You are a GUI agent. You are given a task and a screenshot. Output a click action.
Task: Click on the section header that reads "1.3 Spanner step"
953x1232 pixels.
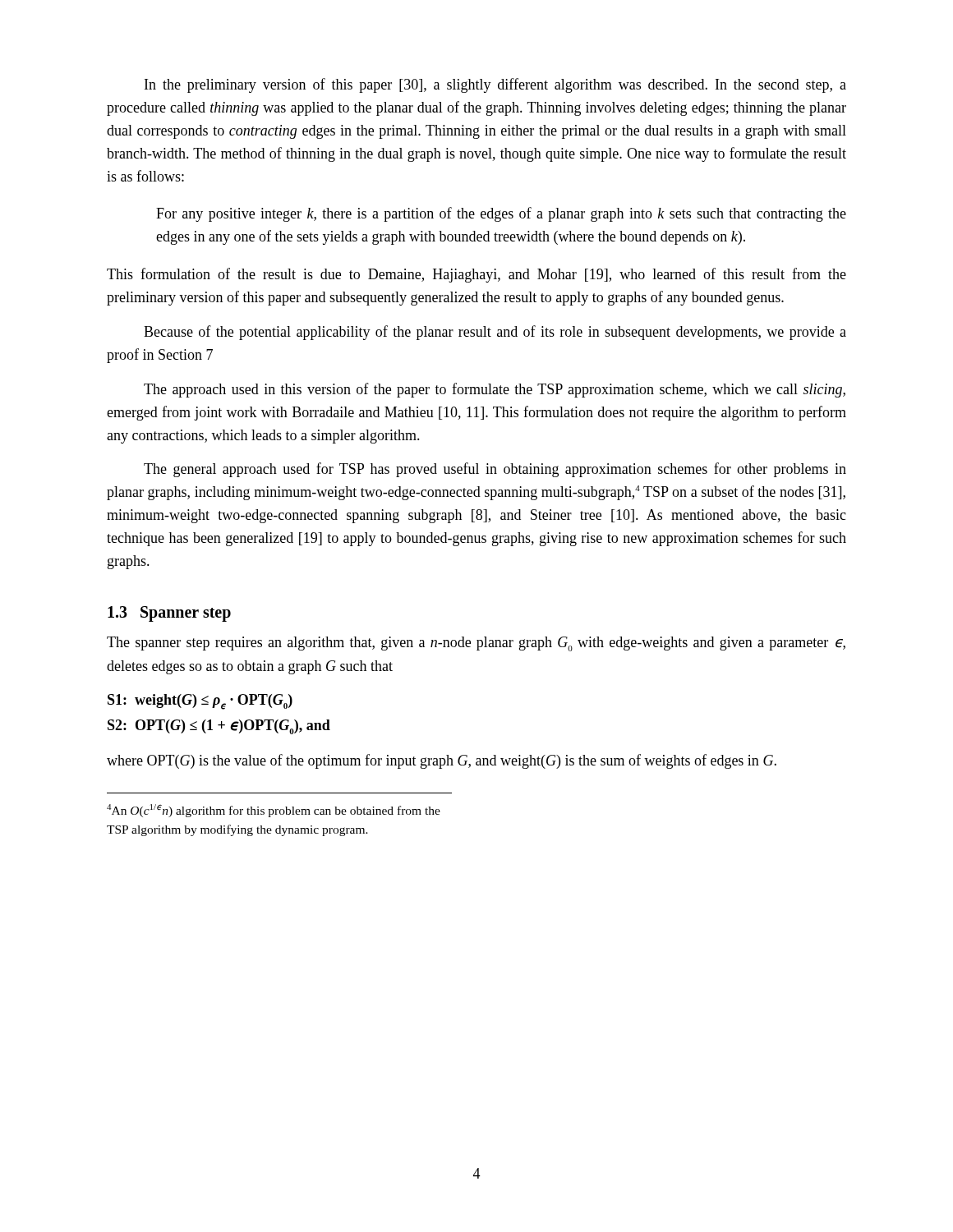169,612
